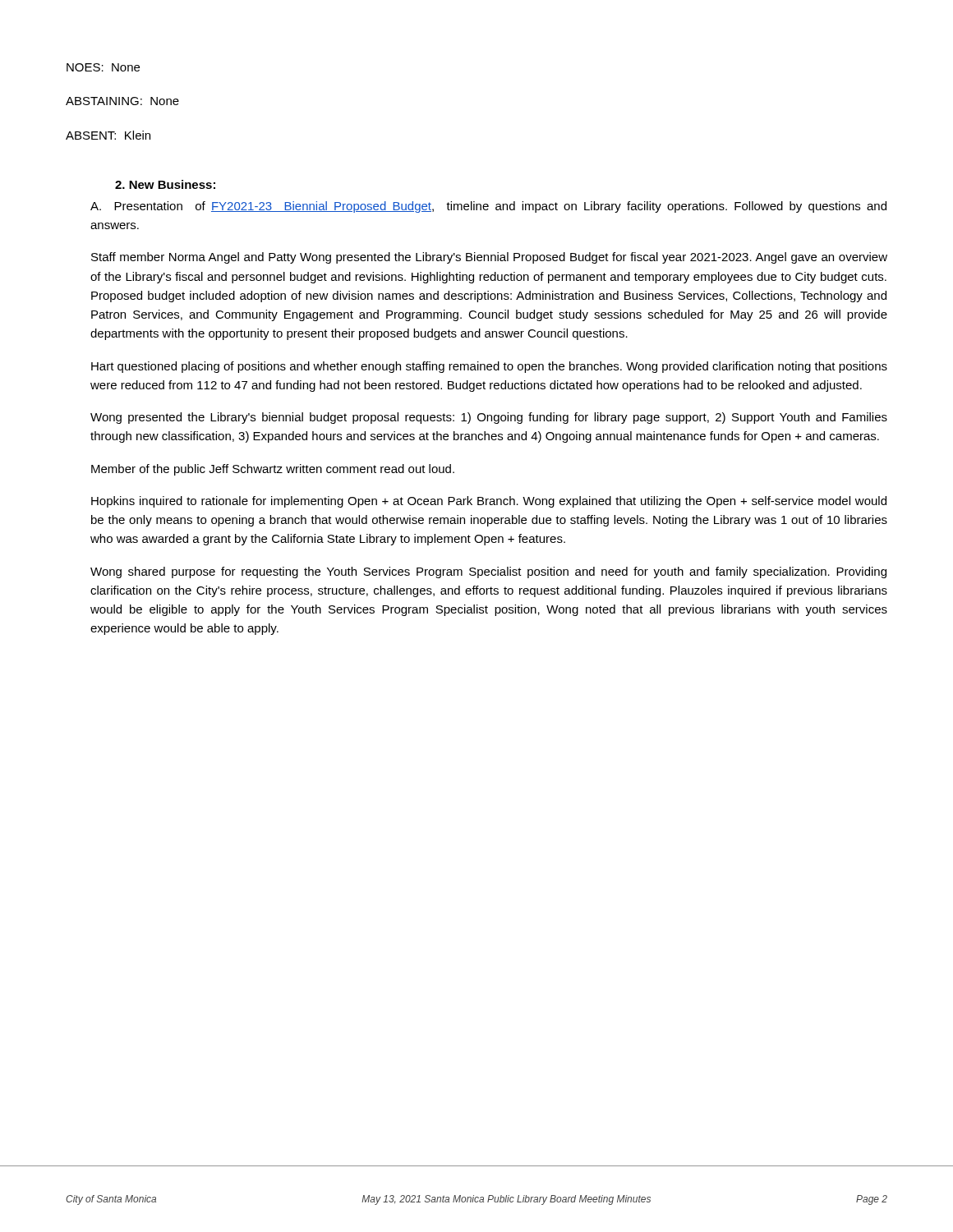The image size is (953, 1232).
Task: Click on the text block with the text "A. Presentation of FY2021-23 Biennial Proposed"
Action: click(489, 215)
